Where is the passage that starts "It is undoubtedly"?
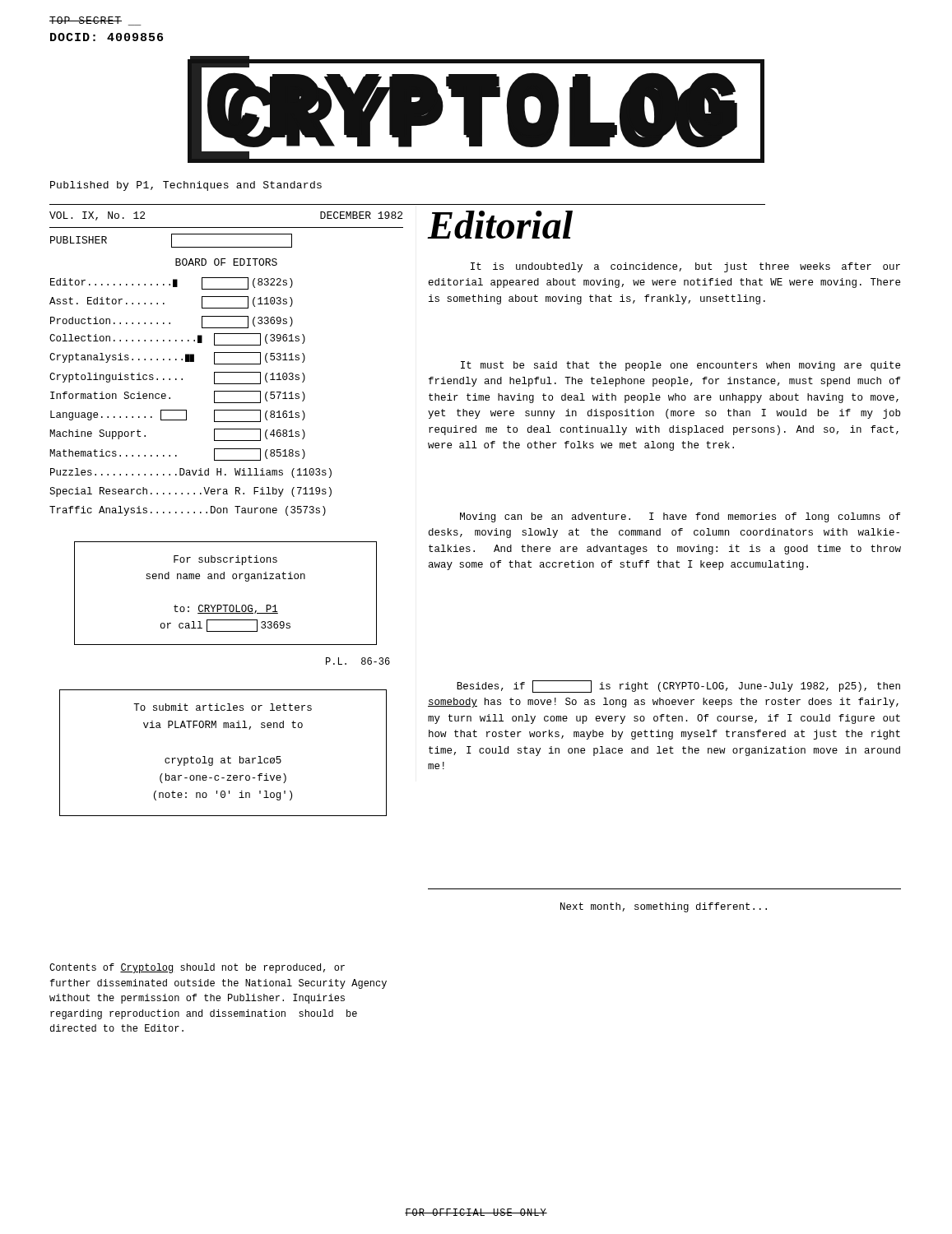 click(x=664, y=283)
